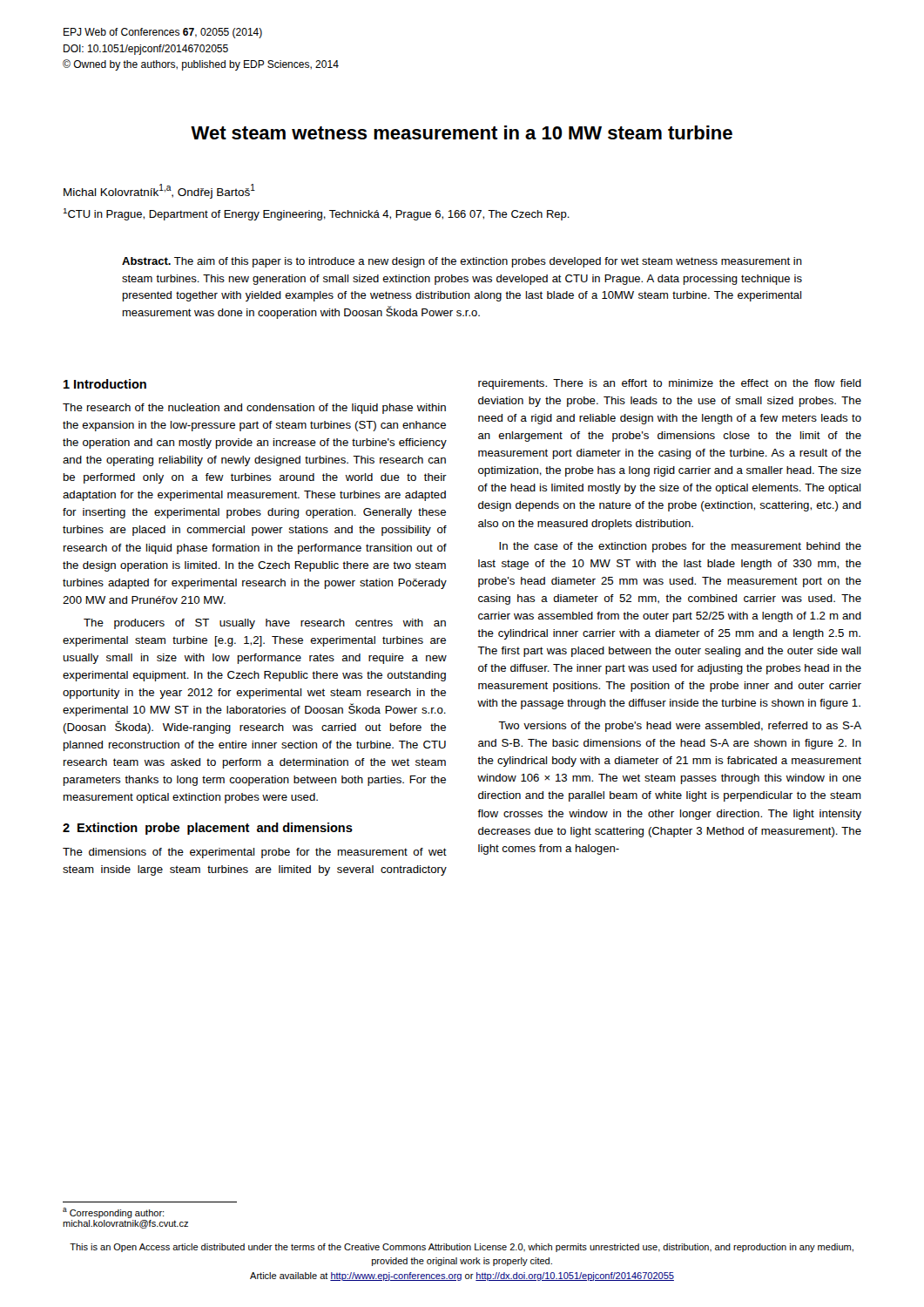This screenshot has width=924, height=1307.
Task: Locate the passage starting "The research of the nucleation"
Action: tap(254, 409)
